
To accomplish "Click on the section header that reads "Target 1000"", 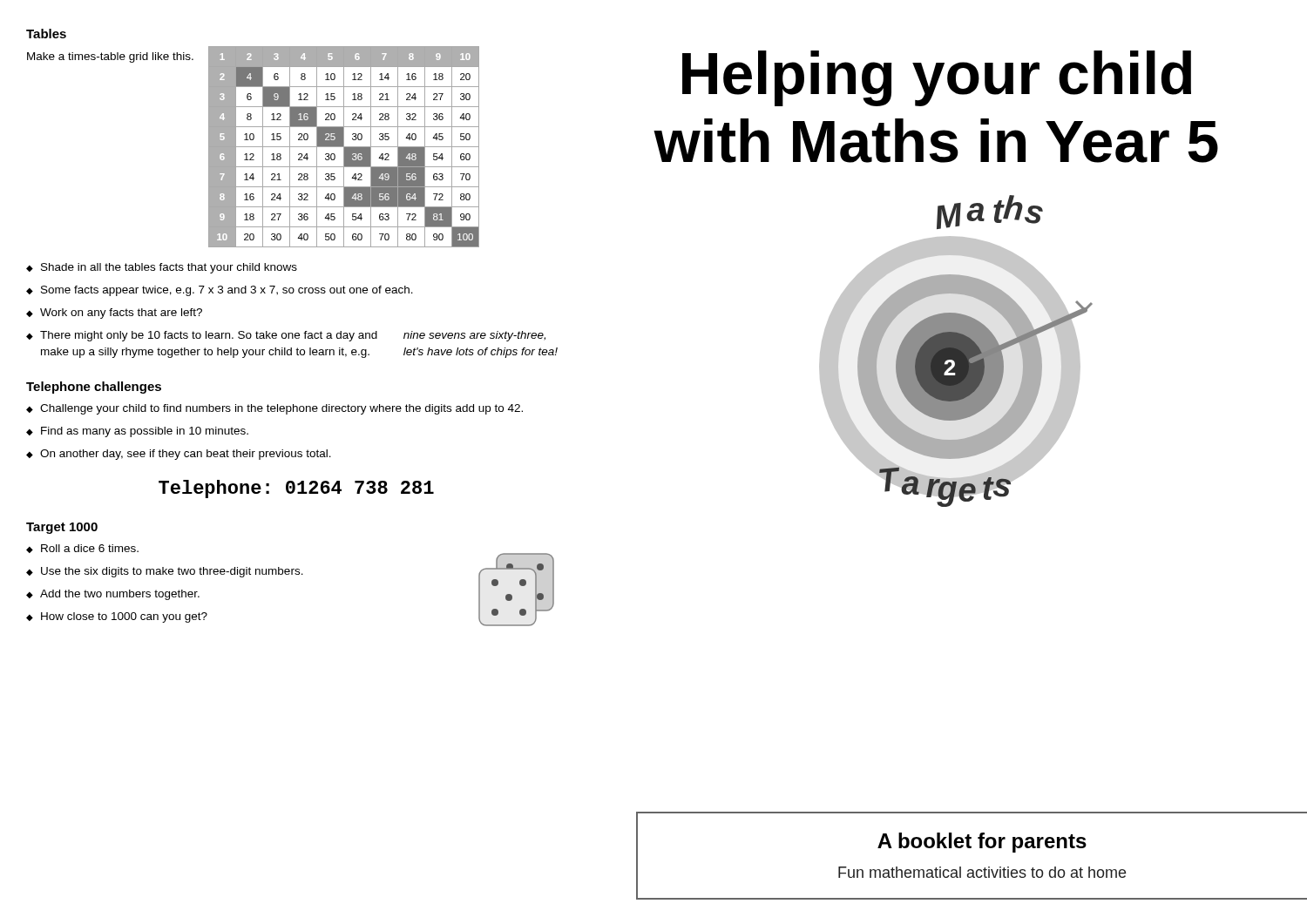I will tap(62, 527).
